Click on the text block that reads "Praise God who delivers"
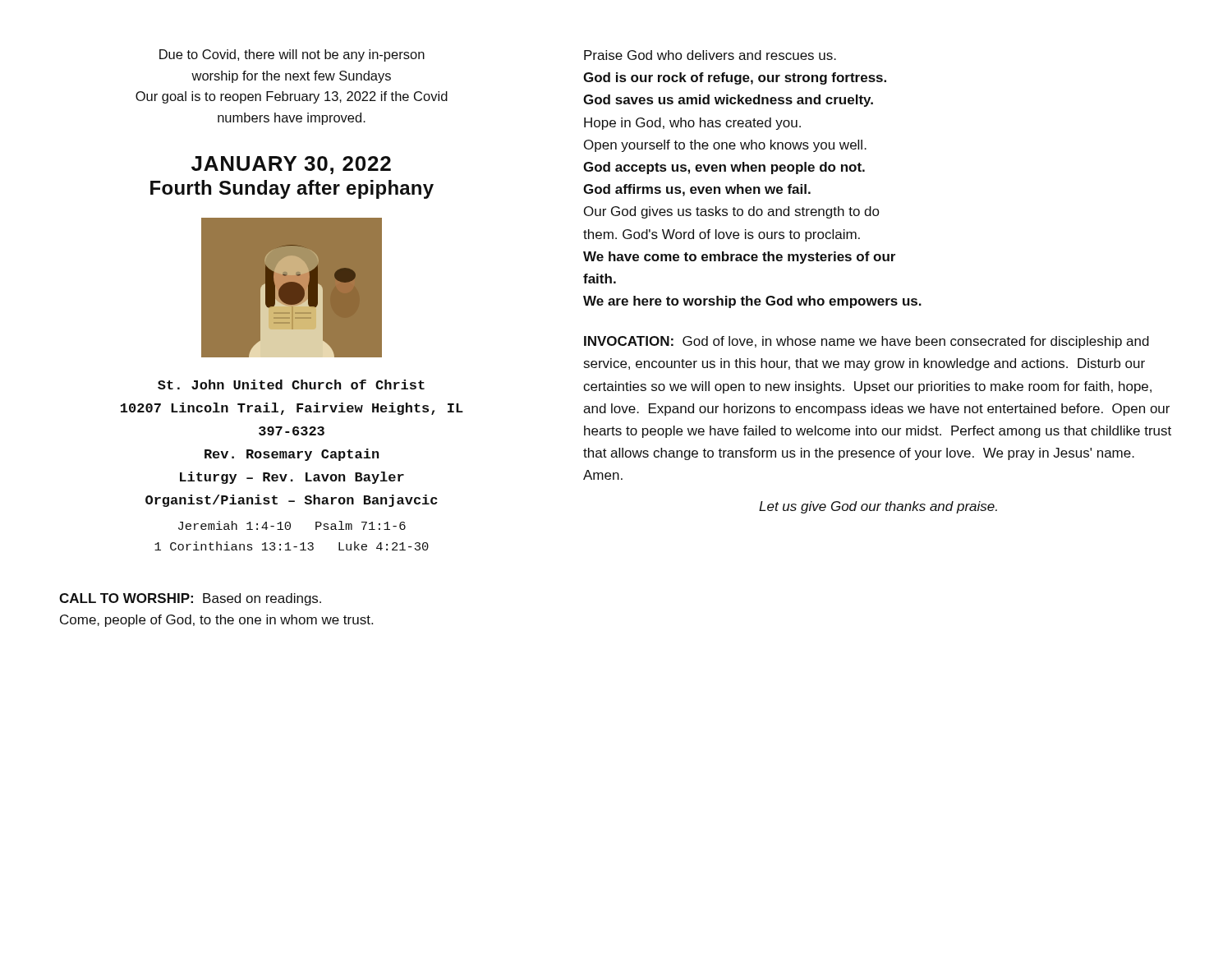1232x953 pixels. tap(753, 178)
